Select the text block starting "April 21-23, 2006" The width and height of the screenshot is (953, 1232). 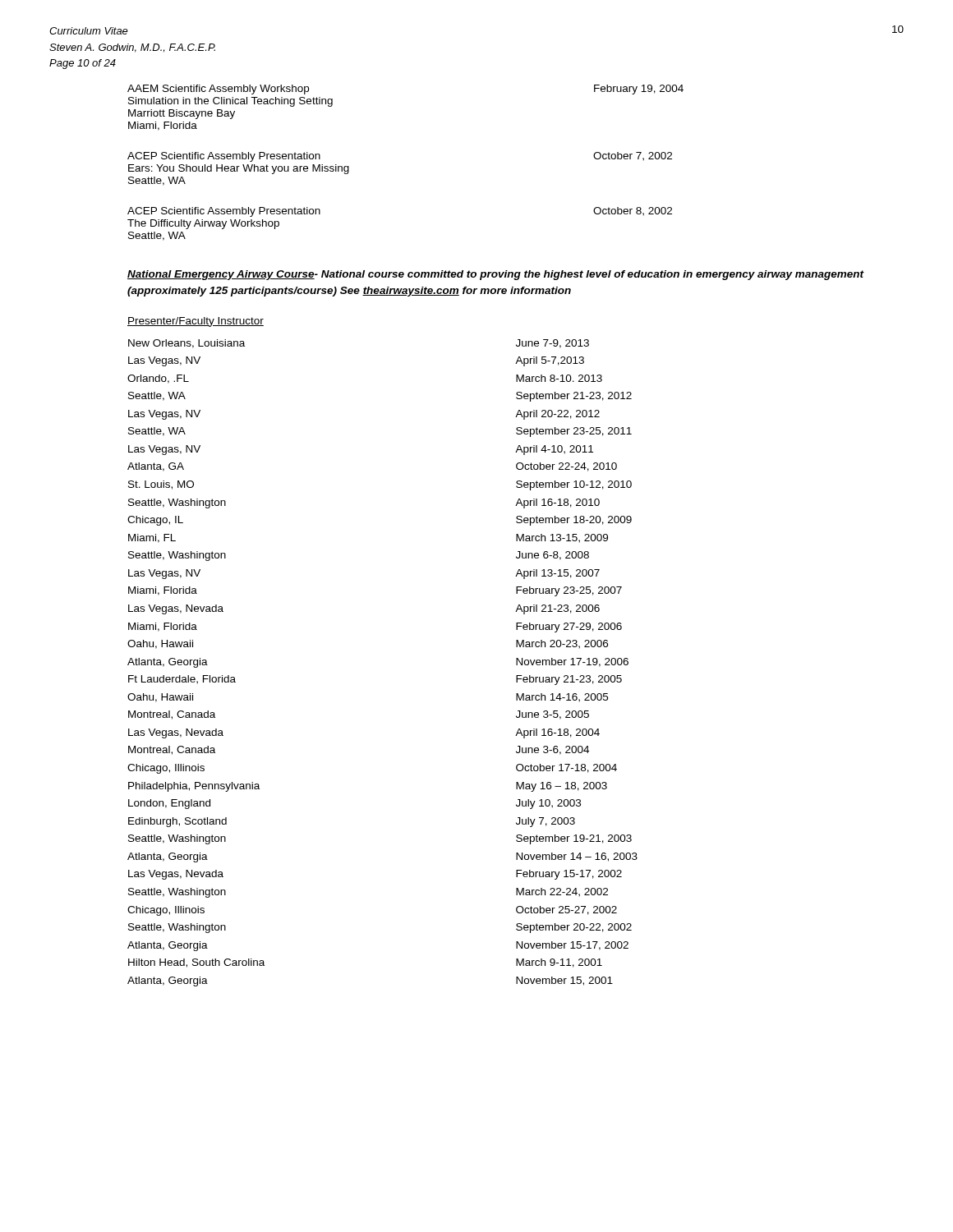[558, 608]
